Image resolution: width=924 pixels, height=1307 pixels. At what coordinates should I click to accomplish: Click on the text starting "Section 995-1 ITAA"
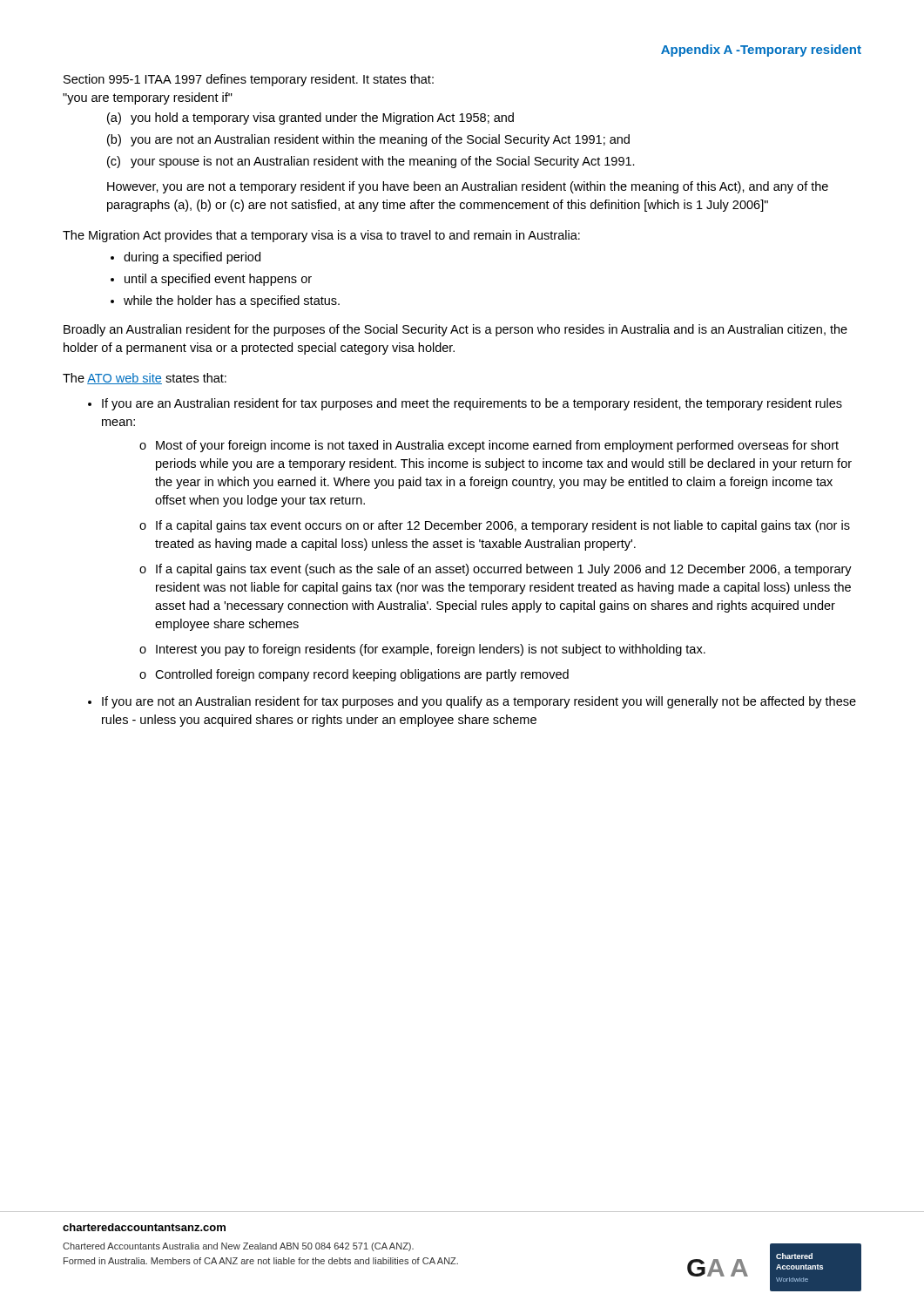(249, 88)
